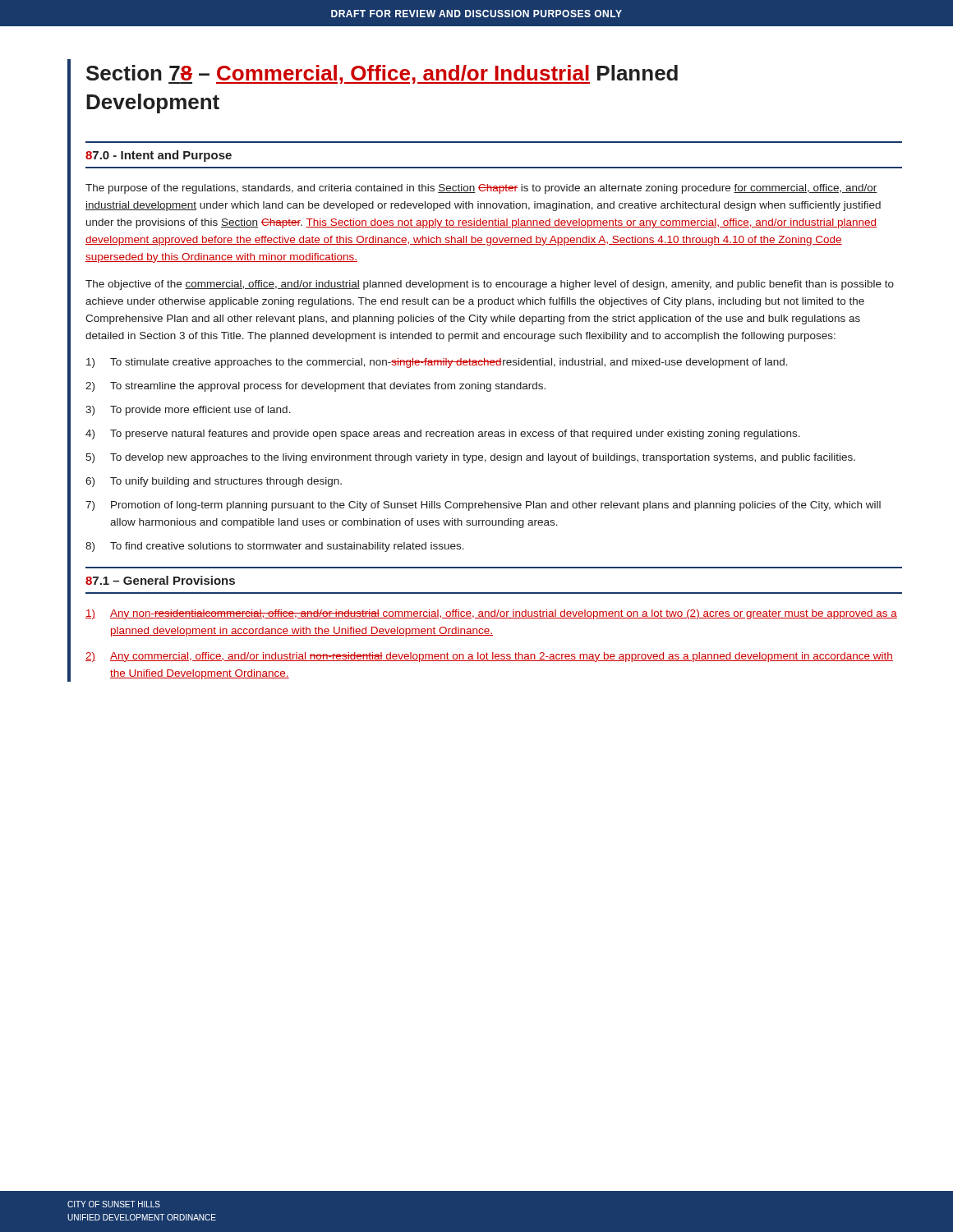This screenshot has height=1232, width=953.
Task: Select the text block starting "The objective of"
Action: 490,309
